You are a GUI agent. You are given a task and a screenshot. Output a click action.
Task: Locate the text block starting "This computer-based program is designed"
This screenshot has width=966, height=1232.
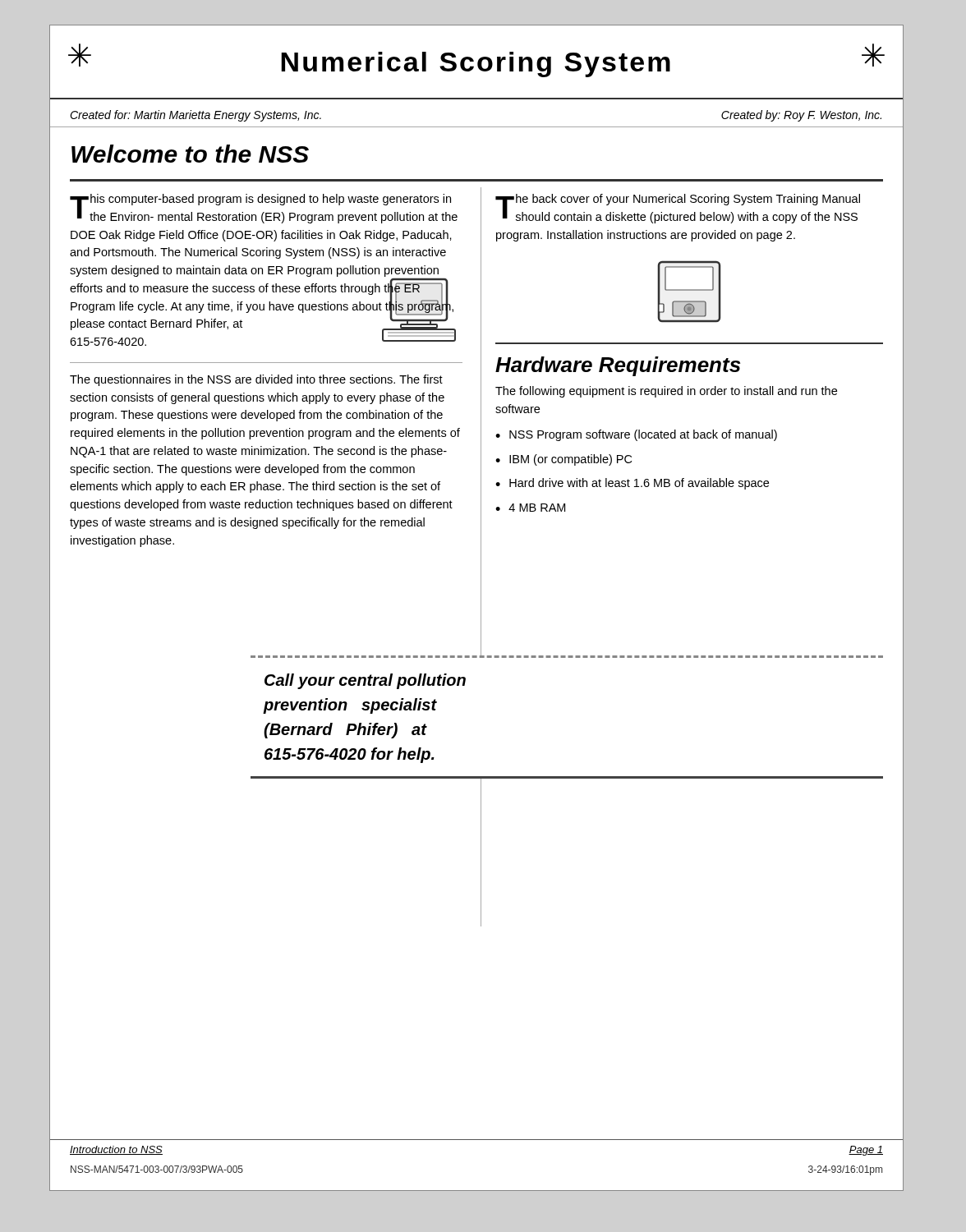(x=266, y=270)
